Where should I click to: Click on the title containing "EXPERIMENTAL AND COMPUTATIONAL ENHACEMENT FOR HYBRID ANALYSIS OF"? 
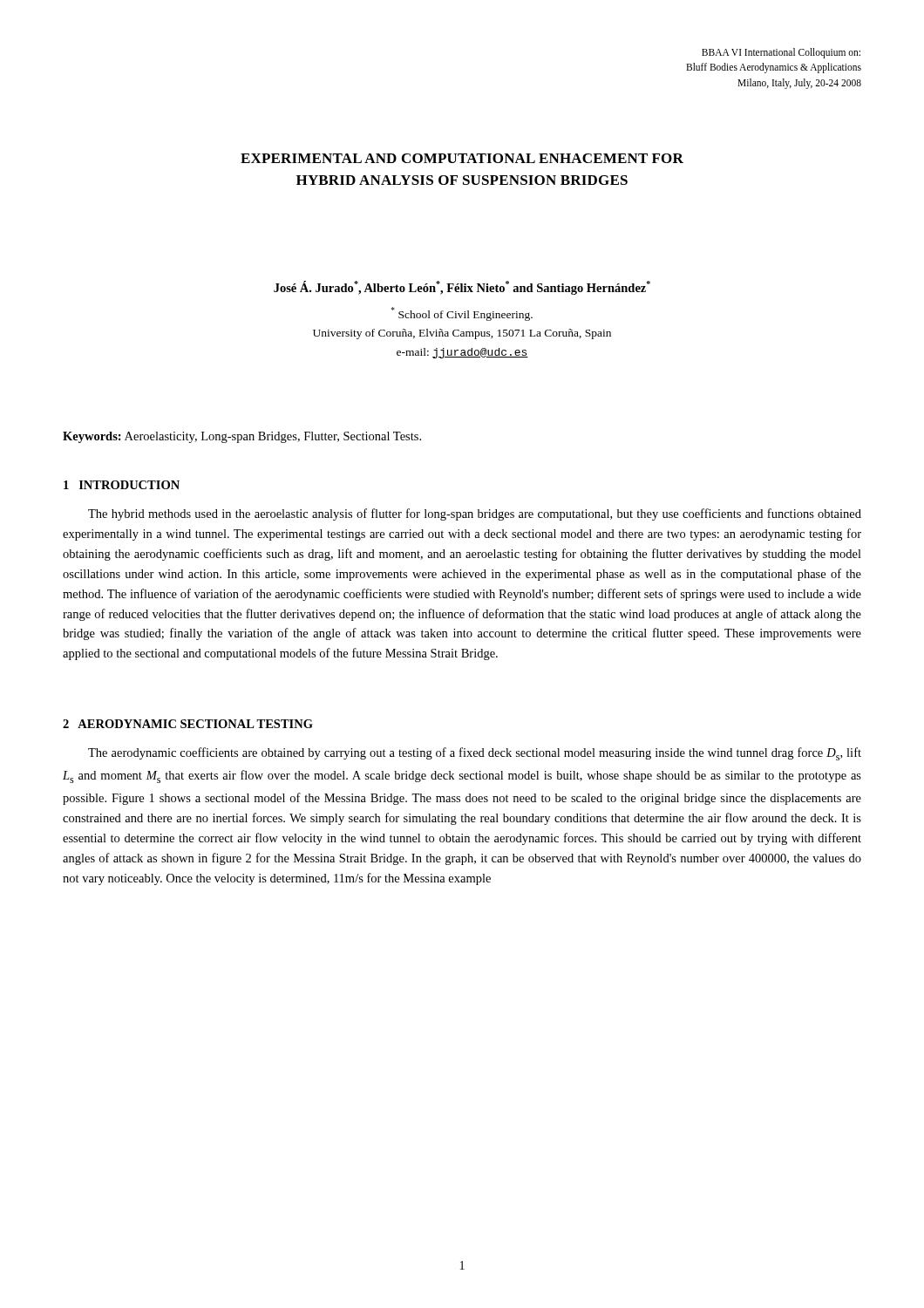pyautogui.click(x=462, y=170)
